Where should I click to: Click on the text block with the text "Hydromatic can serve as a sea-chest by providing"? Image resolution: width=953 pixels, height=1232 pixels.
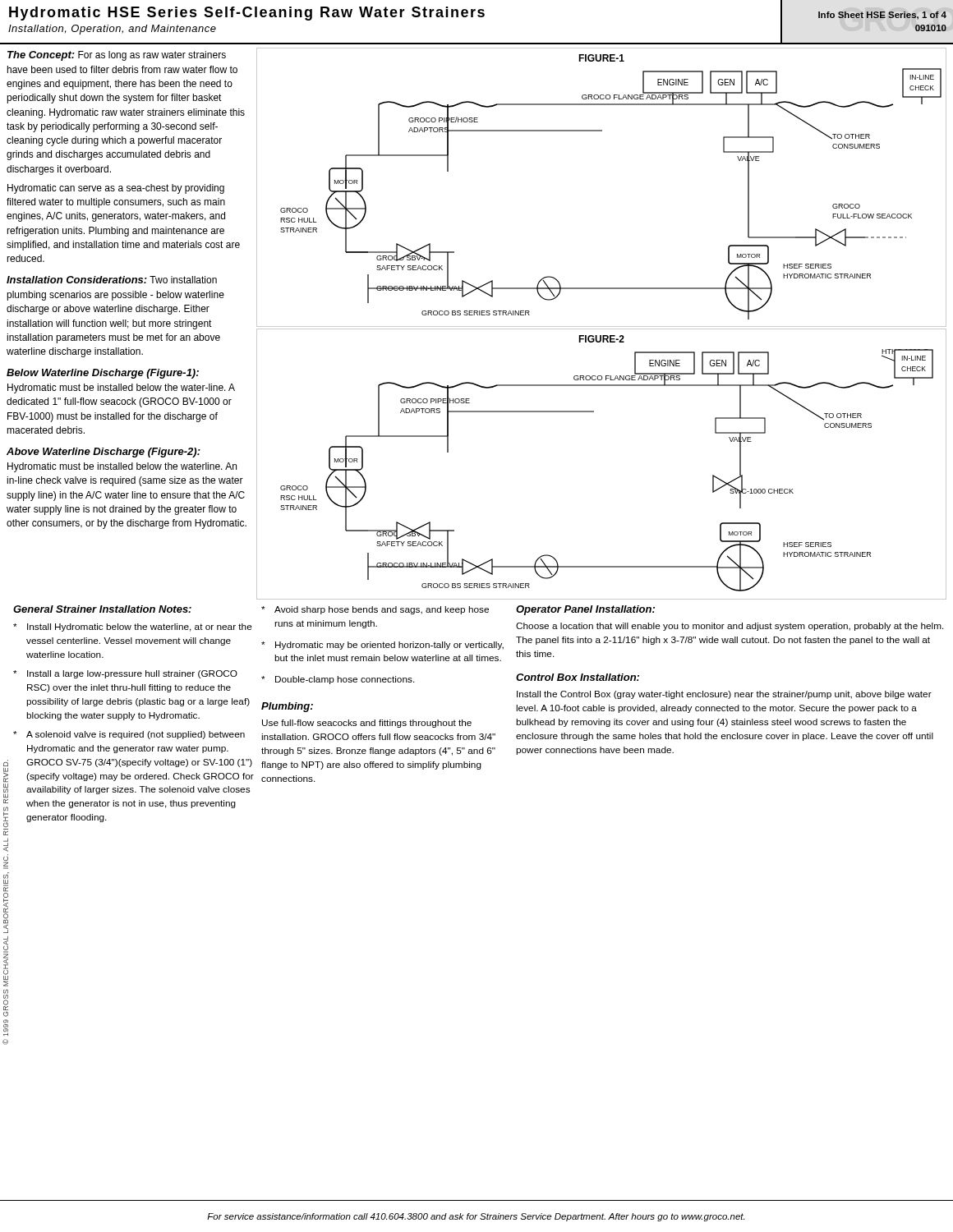click(x=123, y=223)
